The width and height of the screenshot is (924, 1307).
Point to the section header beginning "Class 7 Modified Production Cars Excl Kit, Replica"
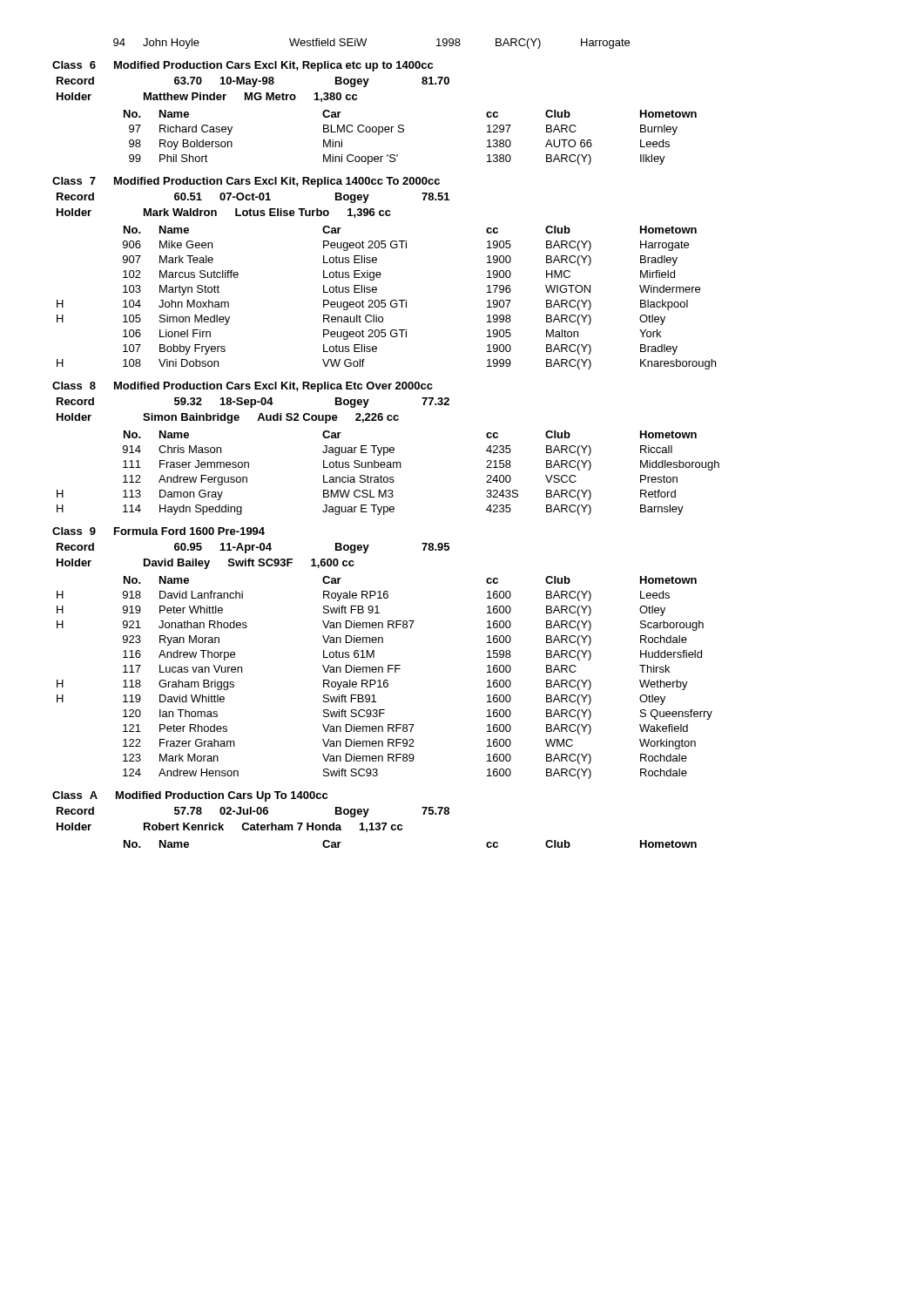246,181
